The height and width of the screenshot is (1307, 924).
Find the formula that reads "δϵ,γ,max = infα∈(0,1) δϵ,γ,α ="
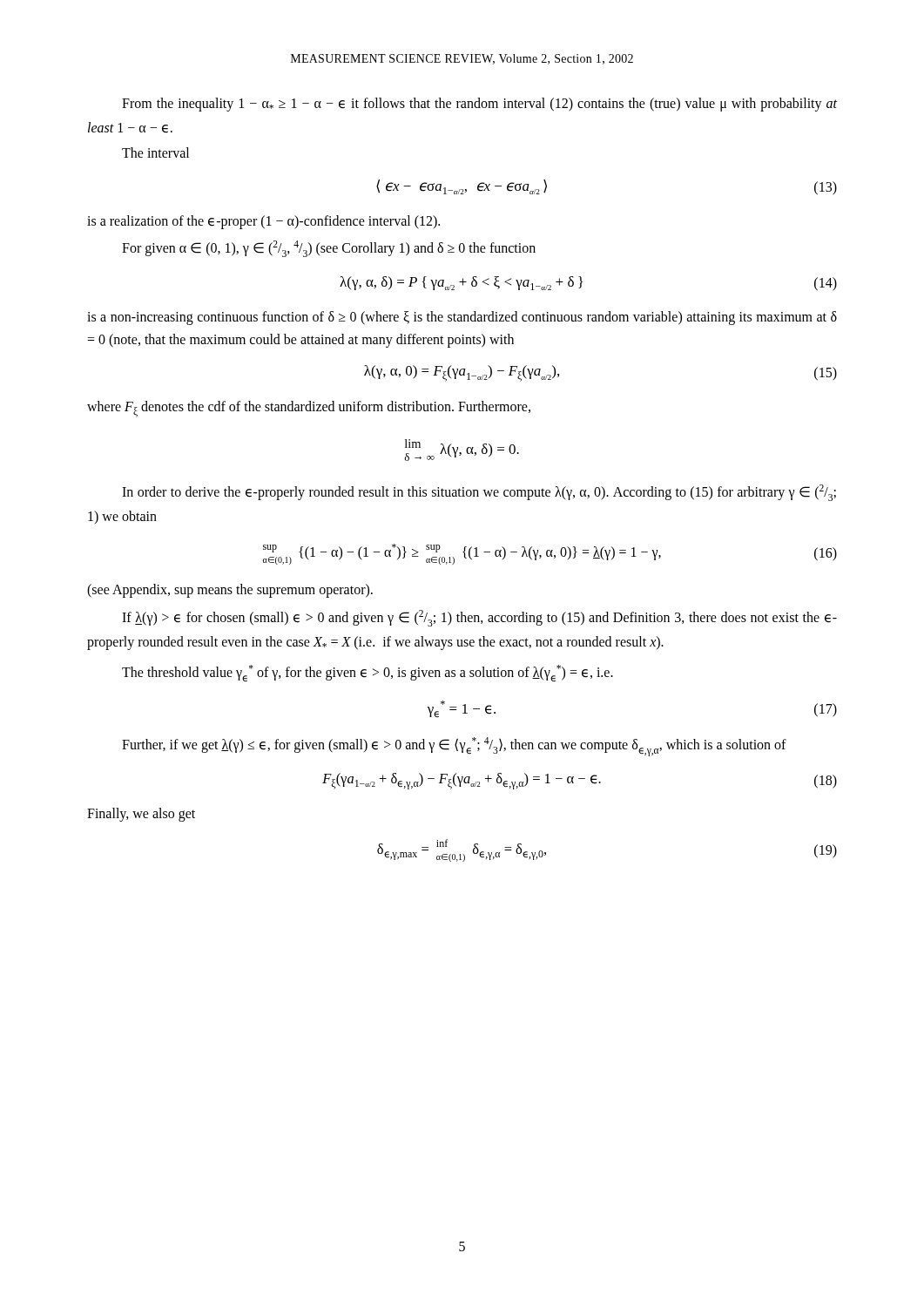tap(479, 850)
